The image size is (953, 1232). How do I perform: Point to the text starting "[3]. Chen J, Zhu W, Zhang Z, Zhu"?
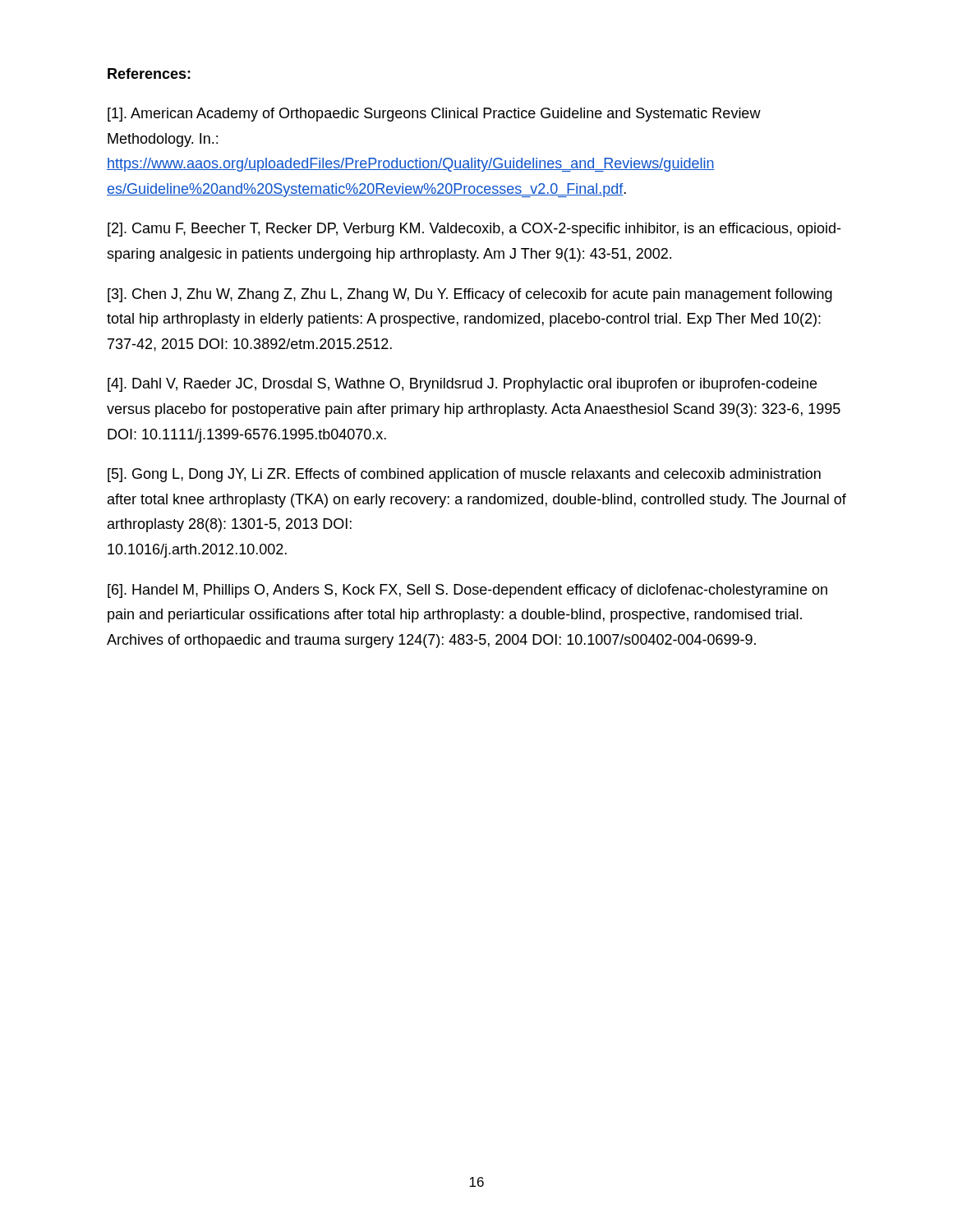pos(470,319)
